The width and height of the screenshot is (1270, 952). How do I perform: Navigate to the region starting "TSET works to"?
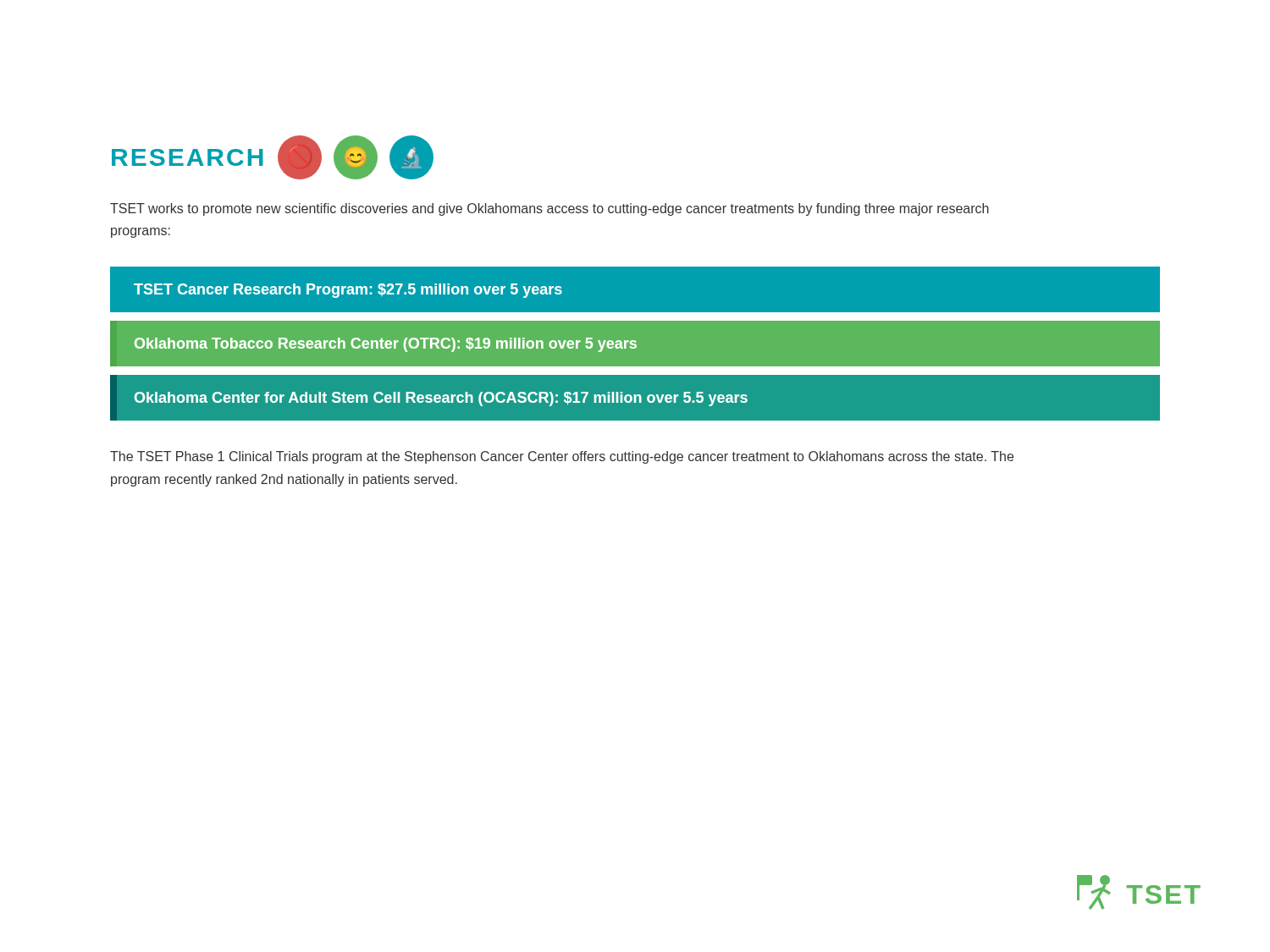[550, 219]
